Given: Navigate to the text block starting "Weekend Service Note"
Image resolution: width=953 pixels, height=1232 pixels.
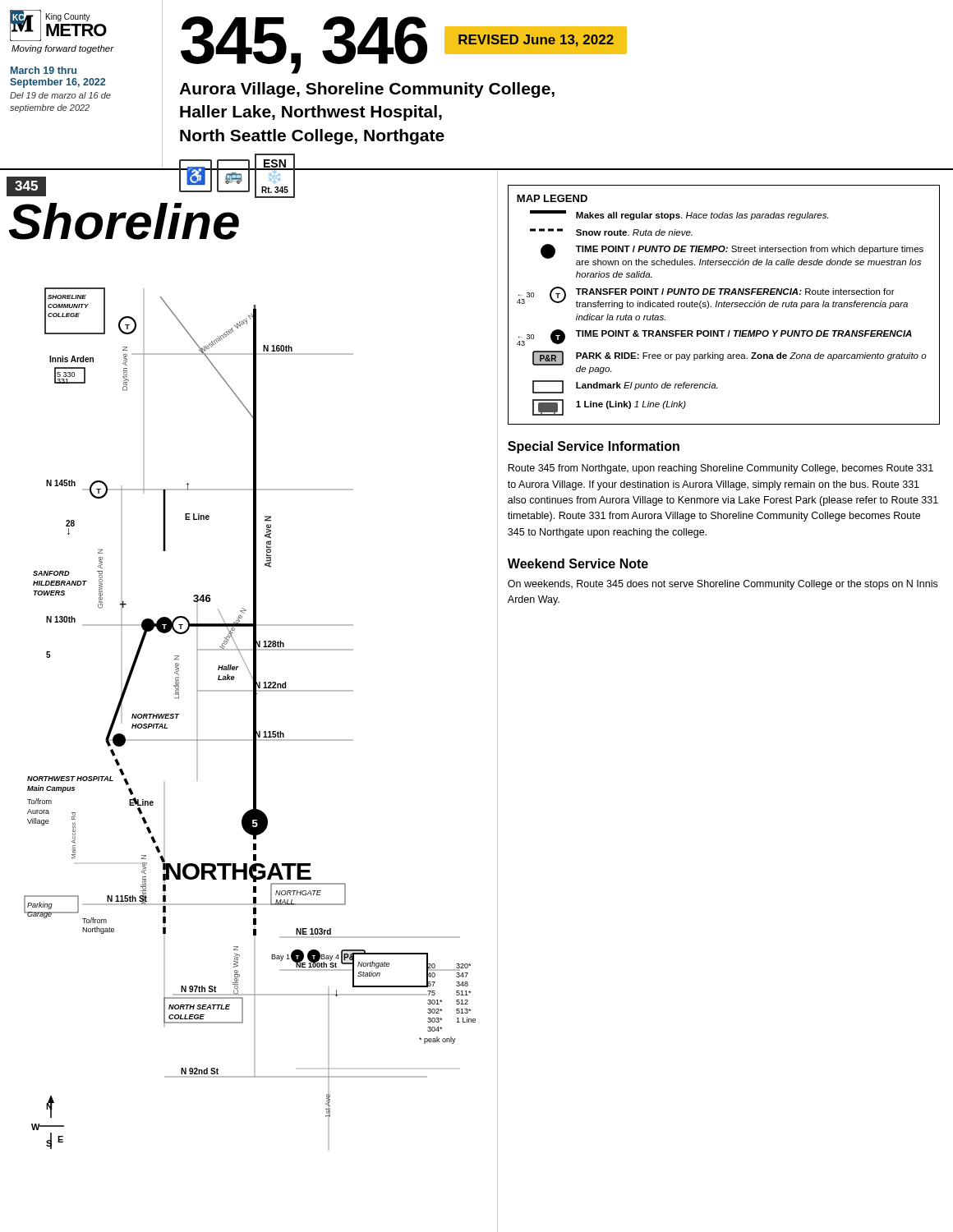Looking at the screenshot, I should 578,564.
